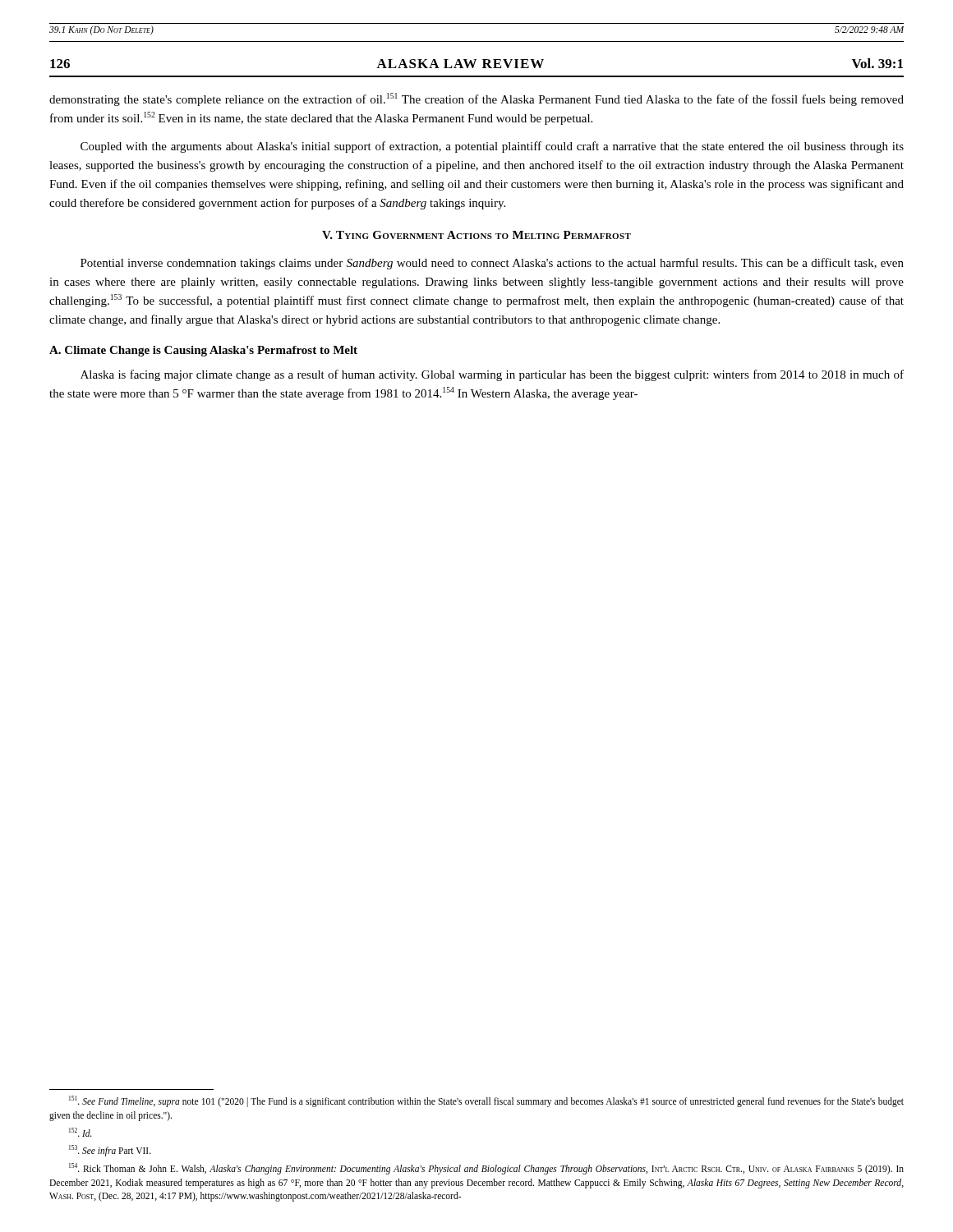The width and height of the screenshot is (953, 1232).
Task: Locate the section header with the text "A. Climate Change is Causing Alaska's Permafrost"
Action: point(203,349)
